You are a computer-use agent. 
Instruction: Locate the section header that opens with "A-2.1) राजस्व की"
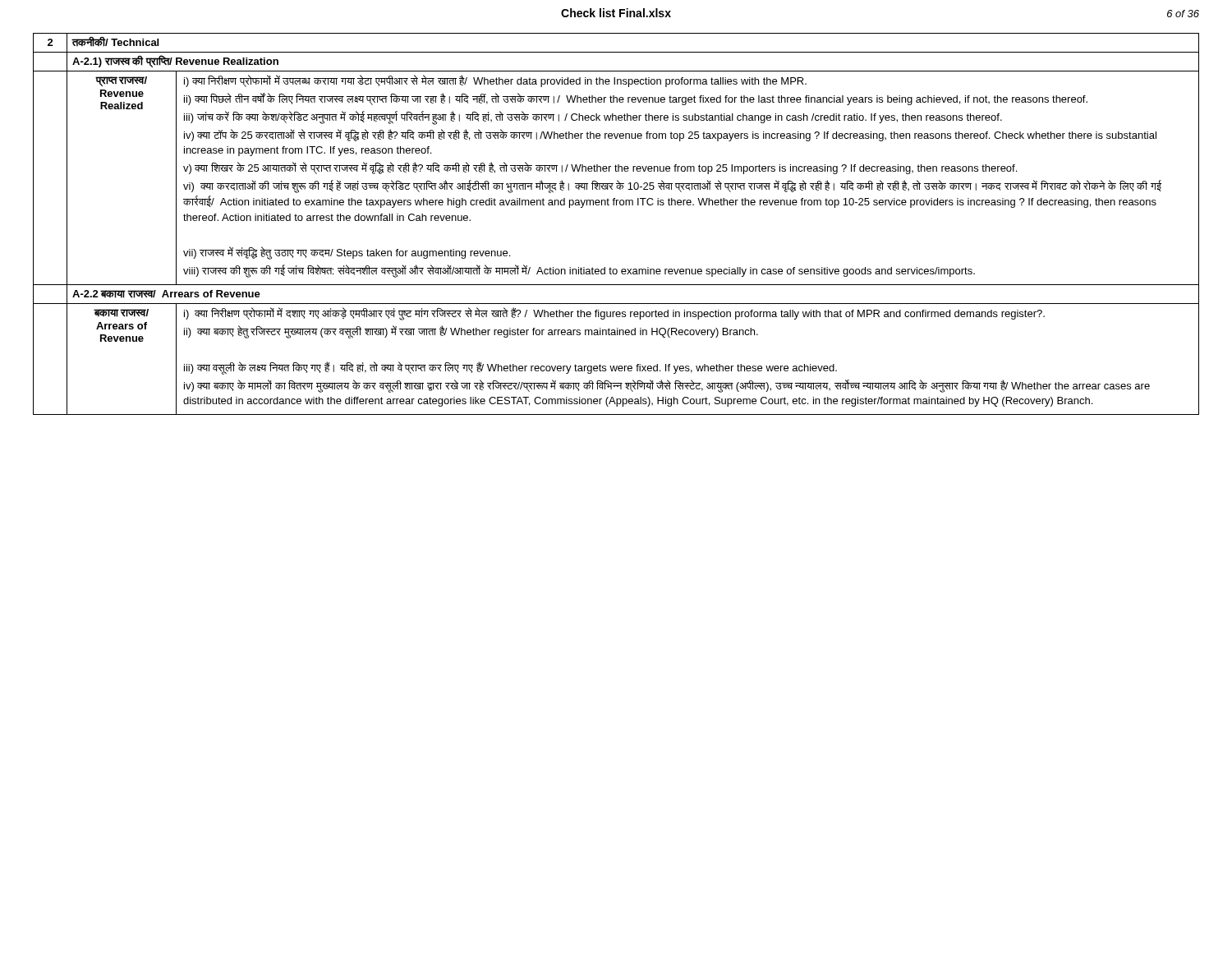(x=176, y=61)
